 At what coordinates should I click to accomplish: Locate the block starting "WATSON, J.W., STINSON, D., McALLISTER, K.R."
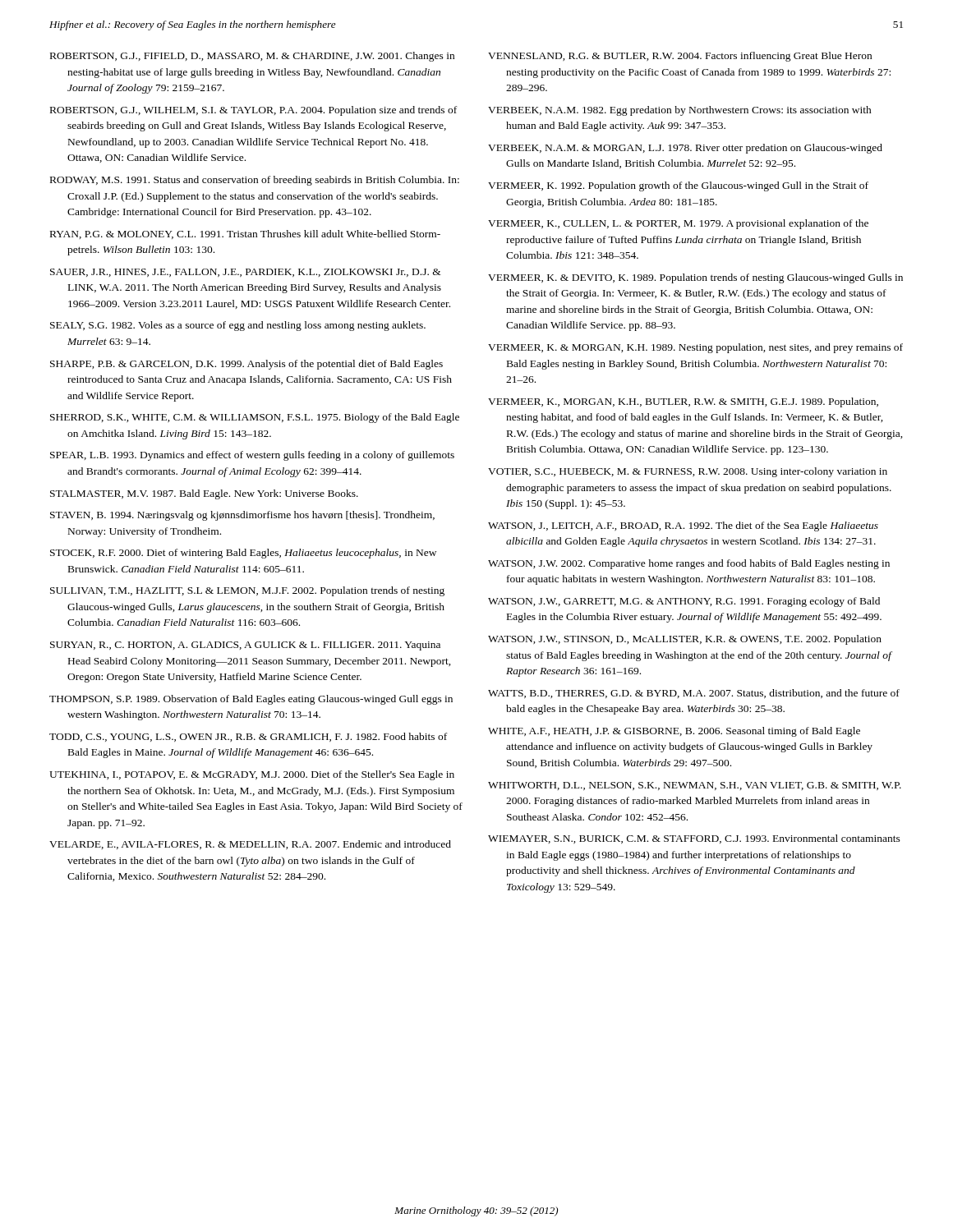(690, 655)
